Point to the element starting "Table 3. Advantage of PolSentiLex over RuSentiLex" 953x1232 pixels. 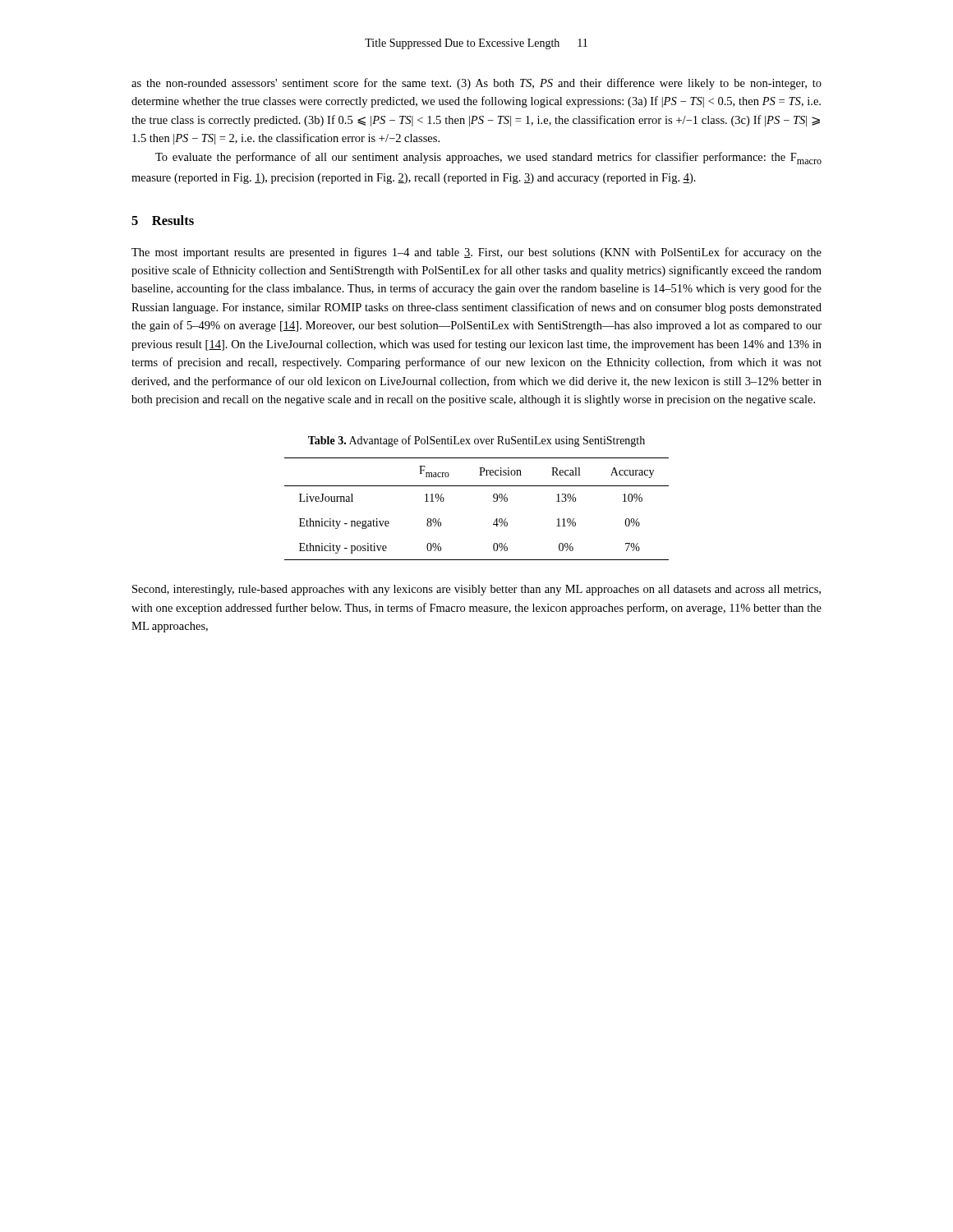476,440
